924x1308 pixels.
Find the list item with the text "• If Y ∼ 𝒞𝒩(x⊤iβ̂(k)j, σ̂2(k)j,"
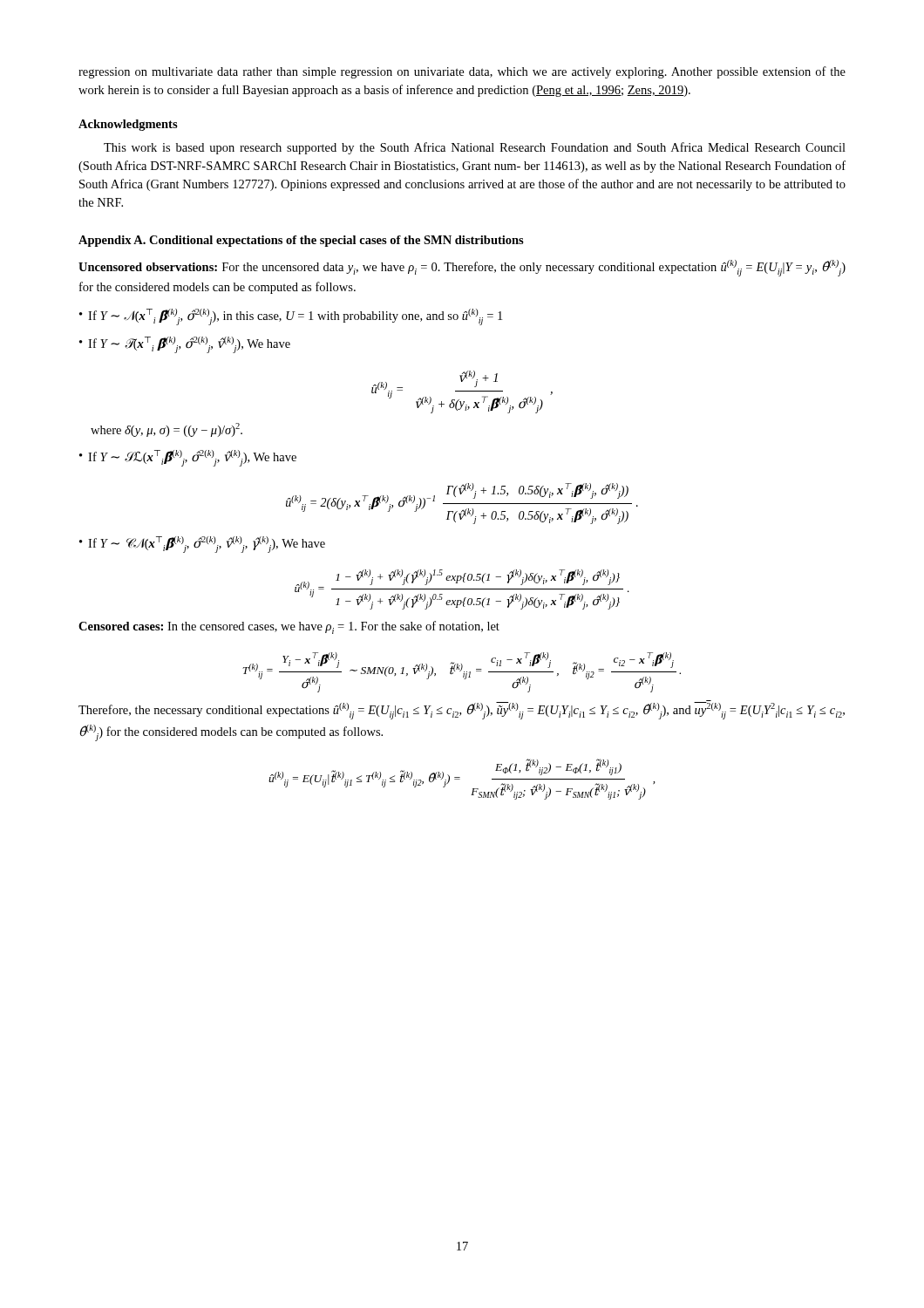point(202,545)
